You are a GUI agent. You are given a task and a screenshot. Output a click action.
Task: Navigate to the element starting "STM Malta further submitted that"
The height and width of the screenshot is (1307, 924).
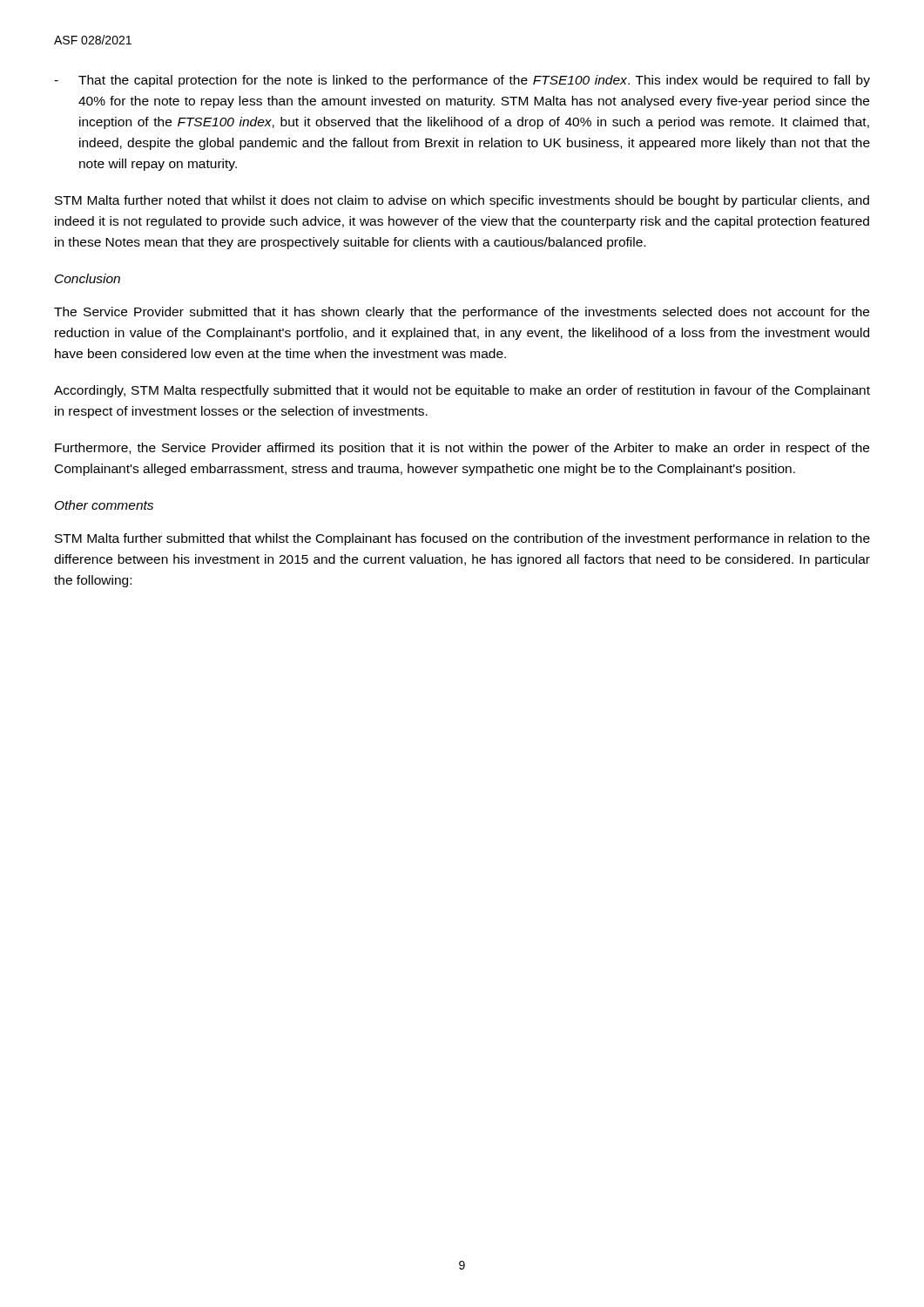click(x=462, y=559)
